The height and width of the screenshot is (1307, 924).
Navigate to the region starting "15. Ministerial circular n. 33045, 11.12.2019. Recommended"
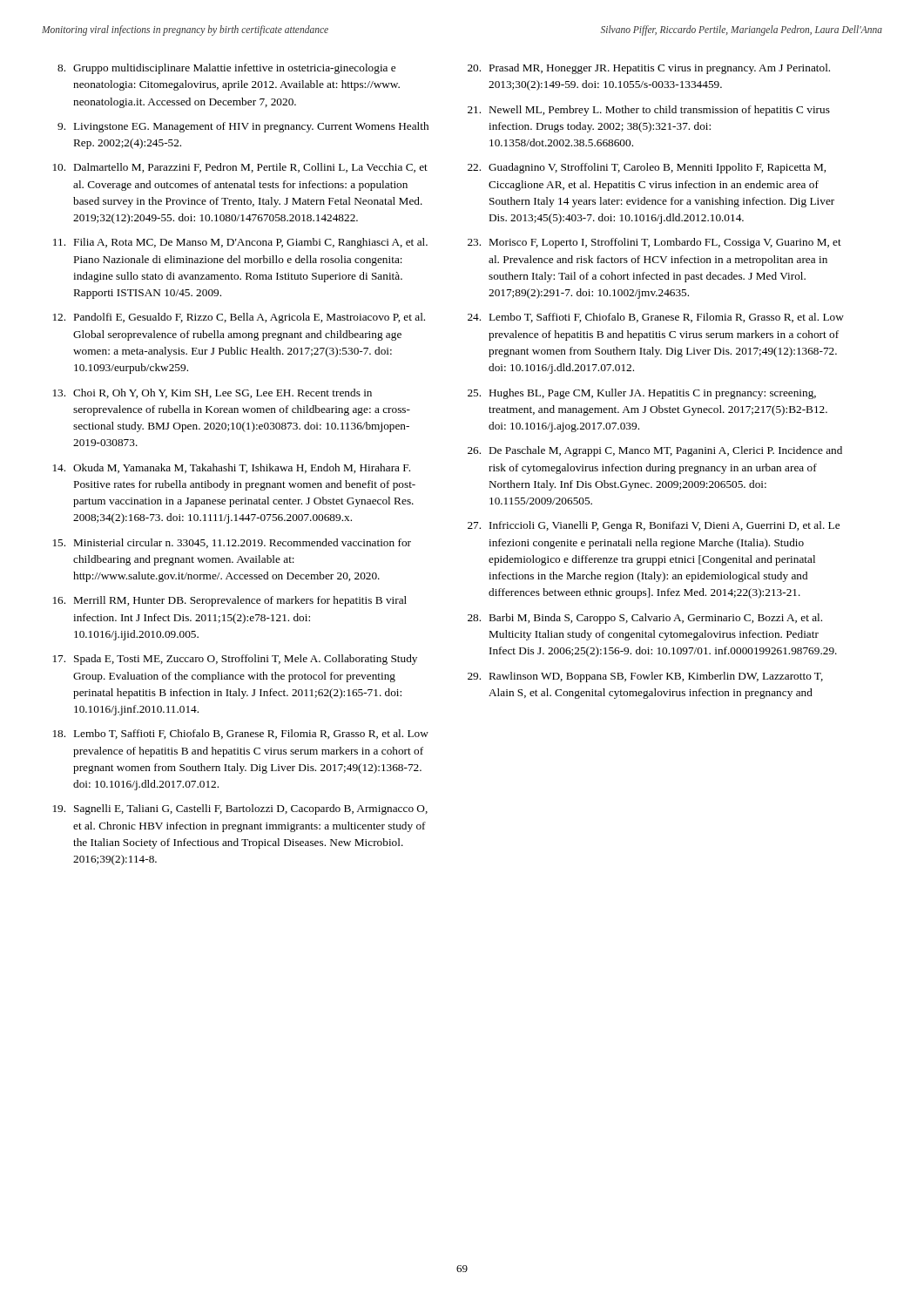pos(236,559)
